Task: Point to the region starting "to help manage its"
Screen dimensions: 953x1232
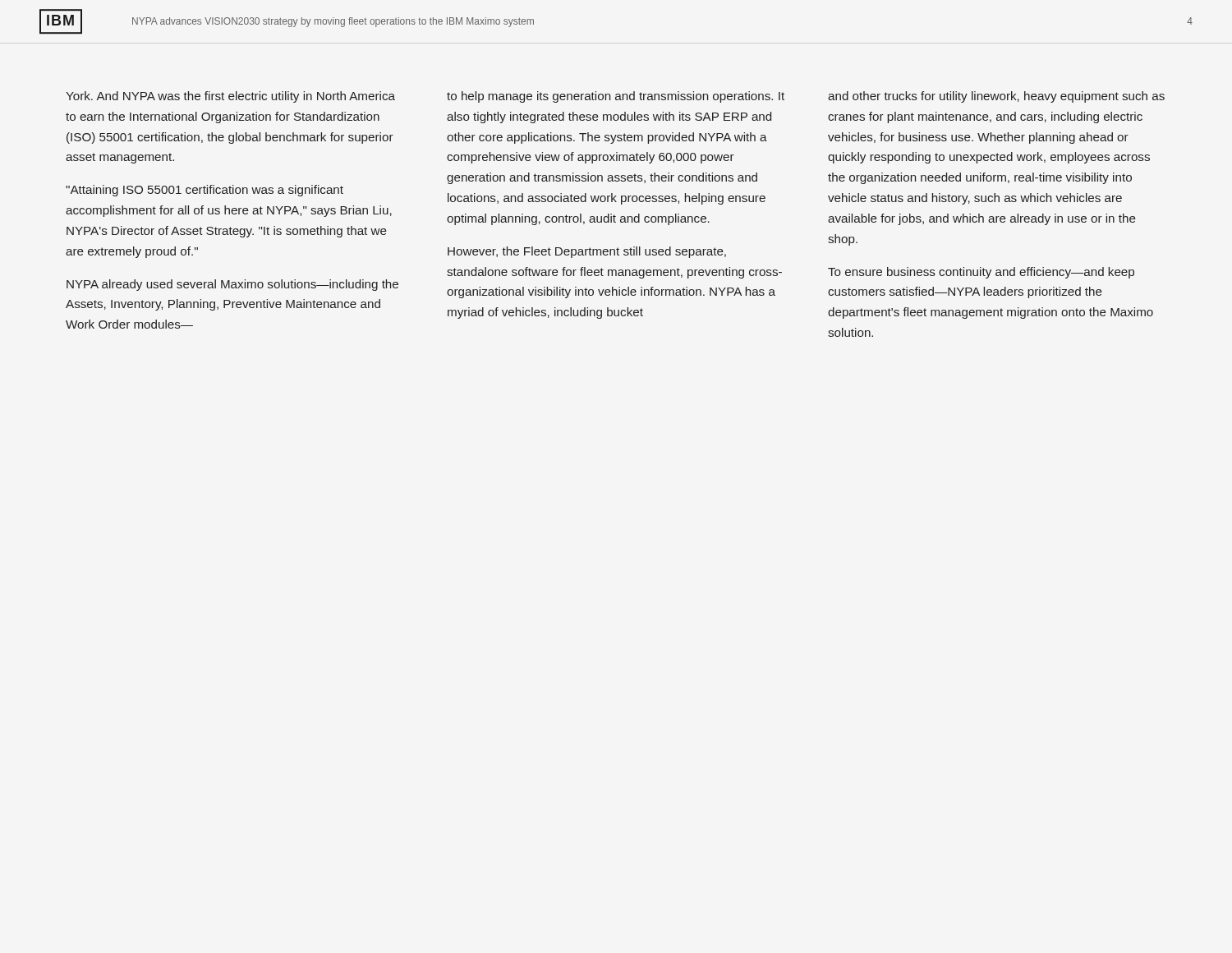Action: 616,205
